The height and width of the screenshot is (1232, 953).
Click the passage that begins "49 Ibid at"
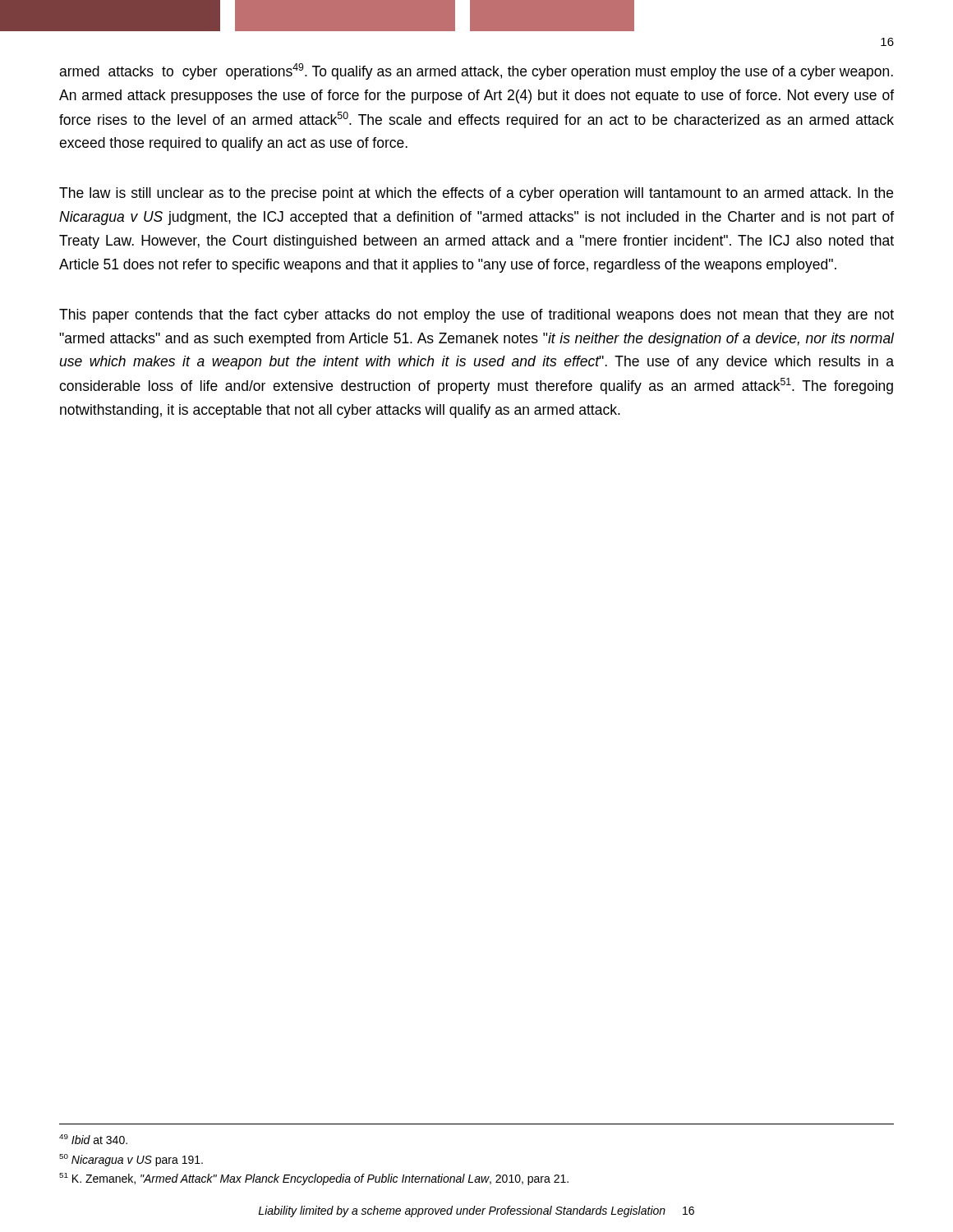pos(94,1139)
